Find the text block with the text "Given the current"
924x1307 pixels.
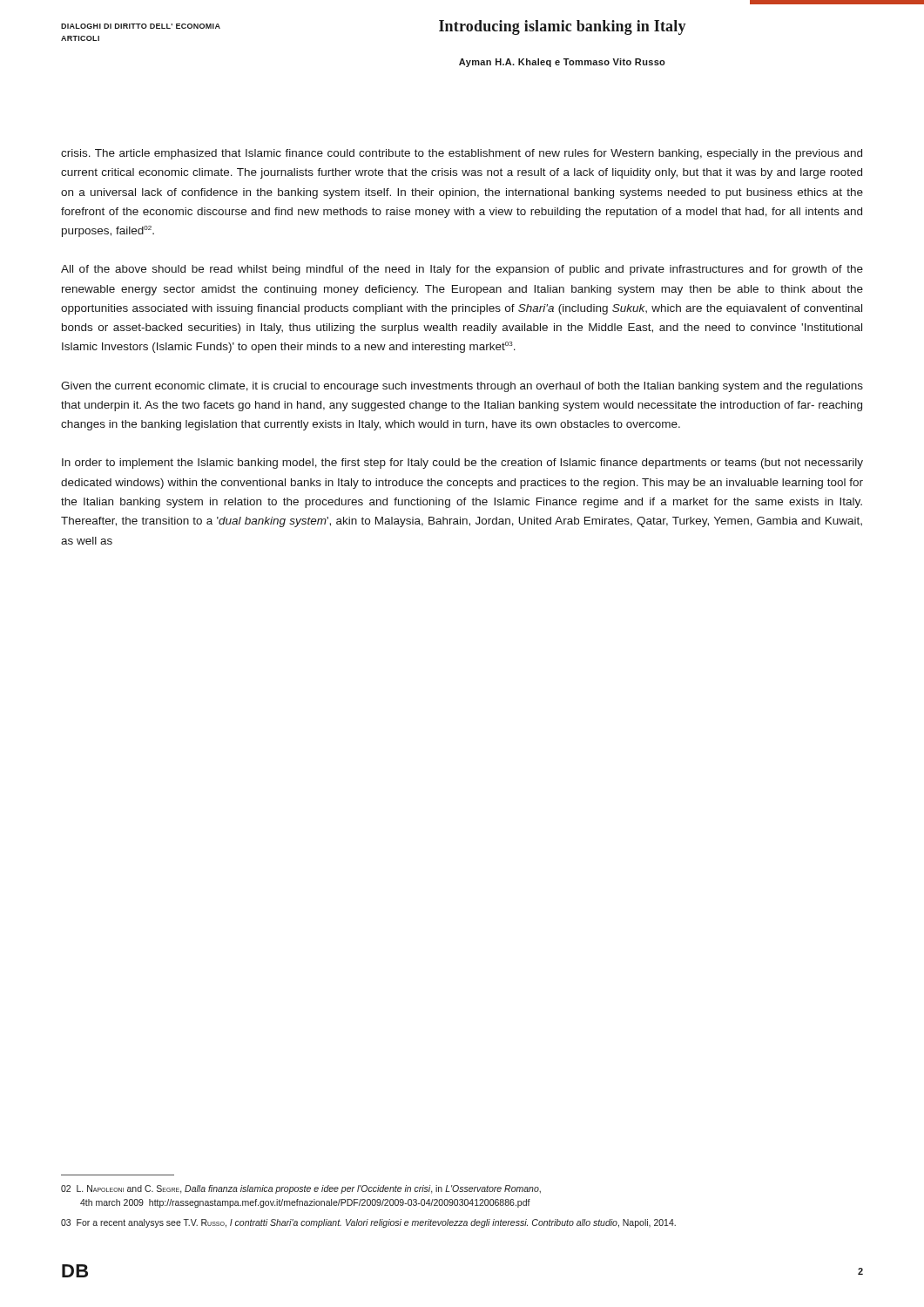click(462, 405)
